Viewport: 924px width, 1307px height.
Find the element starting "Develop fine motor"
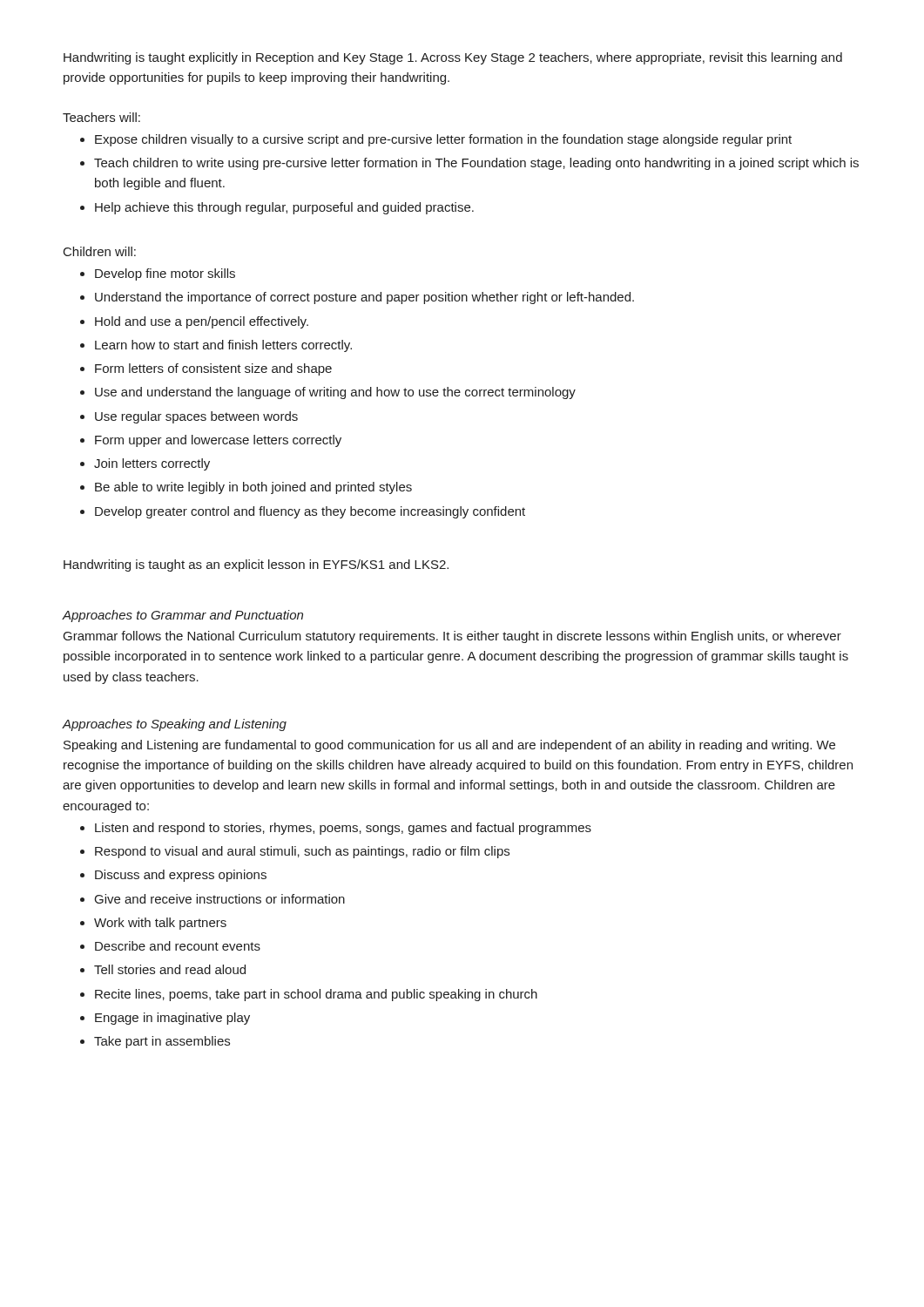[x=165, y=274]
